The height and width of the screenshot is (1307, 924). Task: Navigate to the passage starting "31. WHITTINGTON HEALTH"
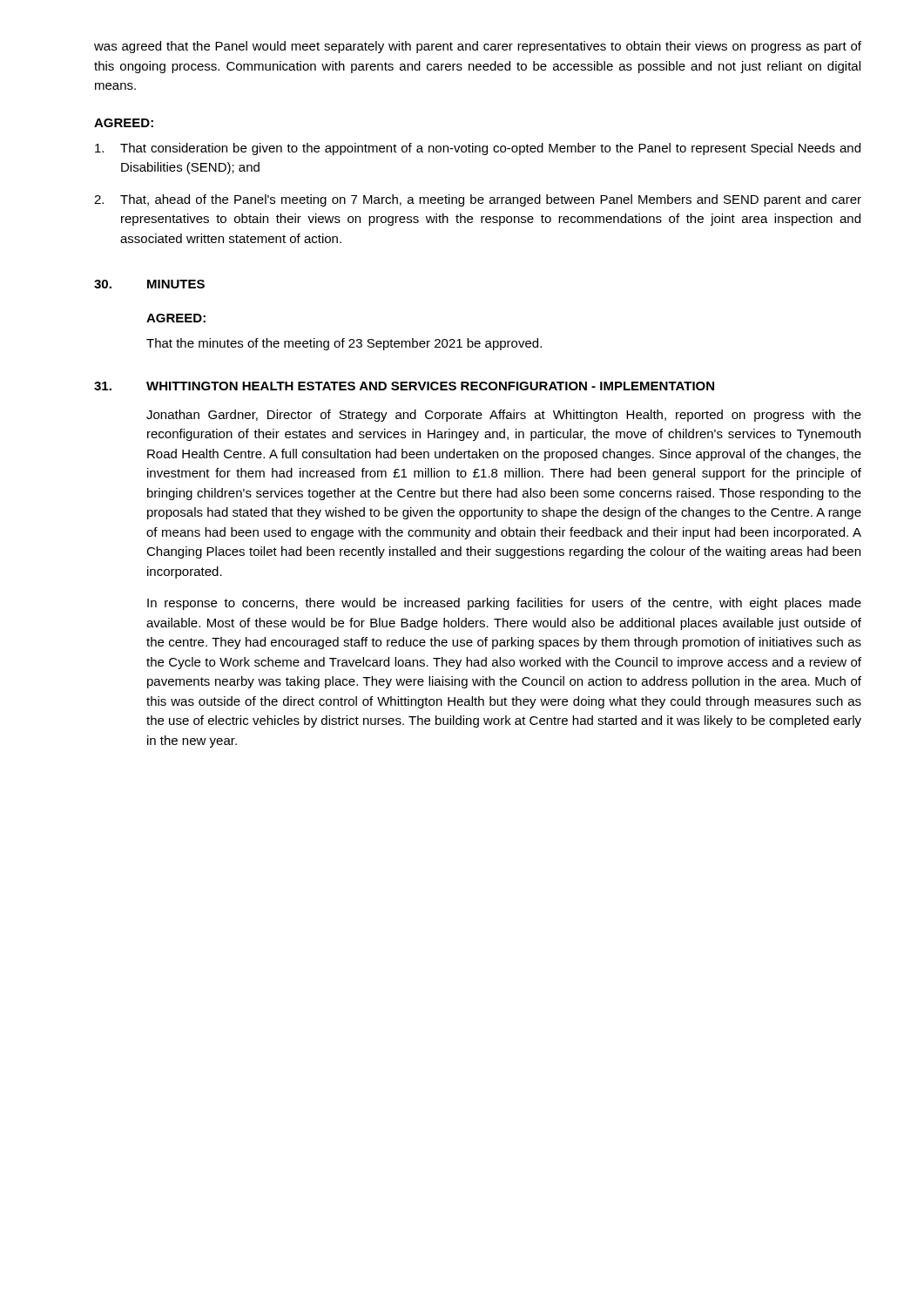[x=405, y=385]
